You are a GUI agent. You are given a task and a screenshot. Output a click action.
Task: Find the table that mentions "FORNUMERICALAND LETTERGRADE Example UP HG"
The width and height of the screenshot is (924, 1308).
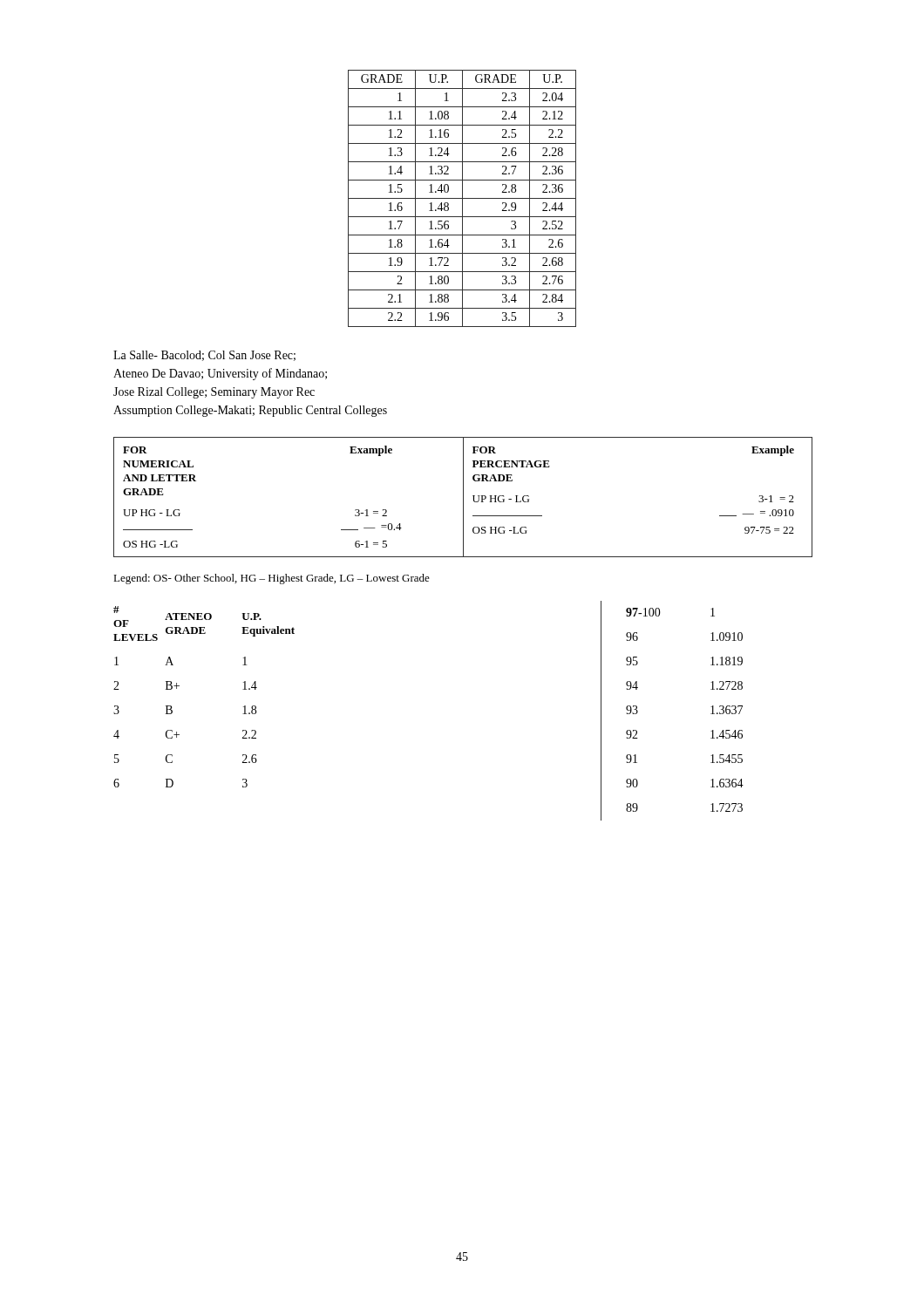click(x=463, y=497)
